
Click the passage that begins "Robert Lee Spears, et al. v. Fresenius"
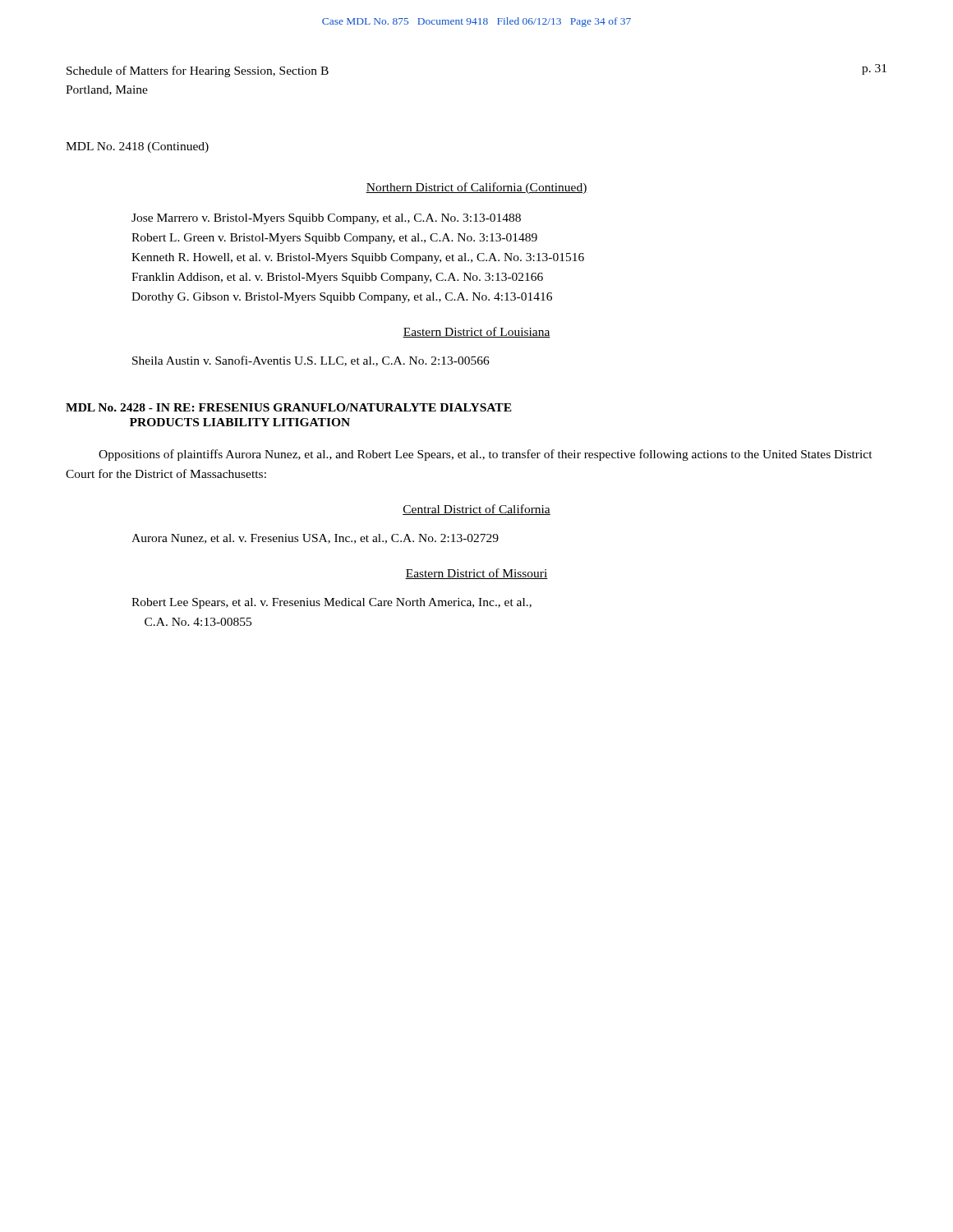click(332, 611)
